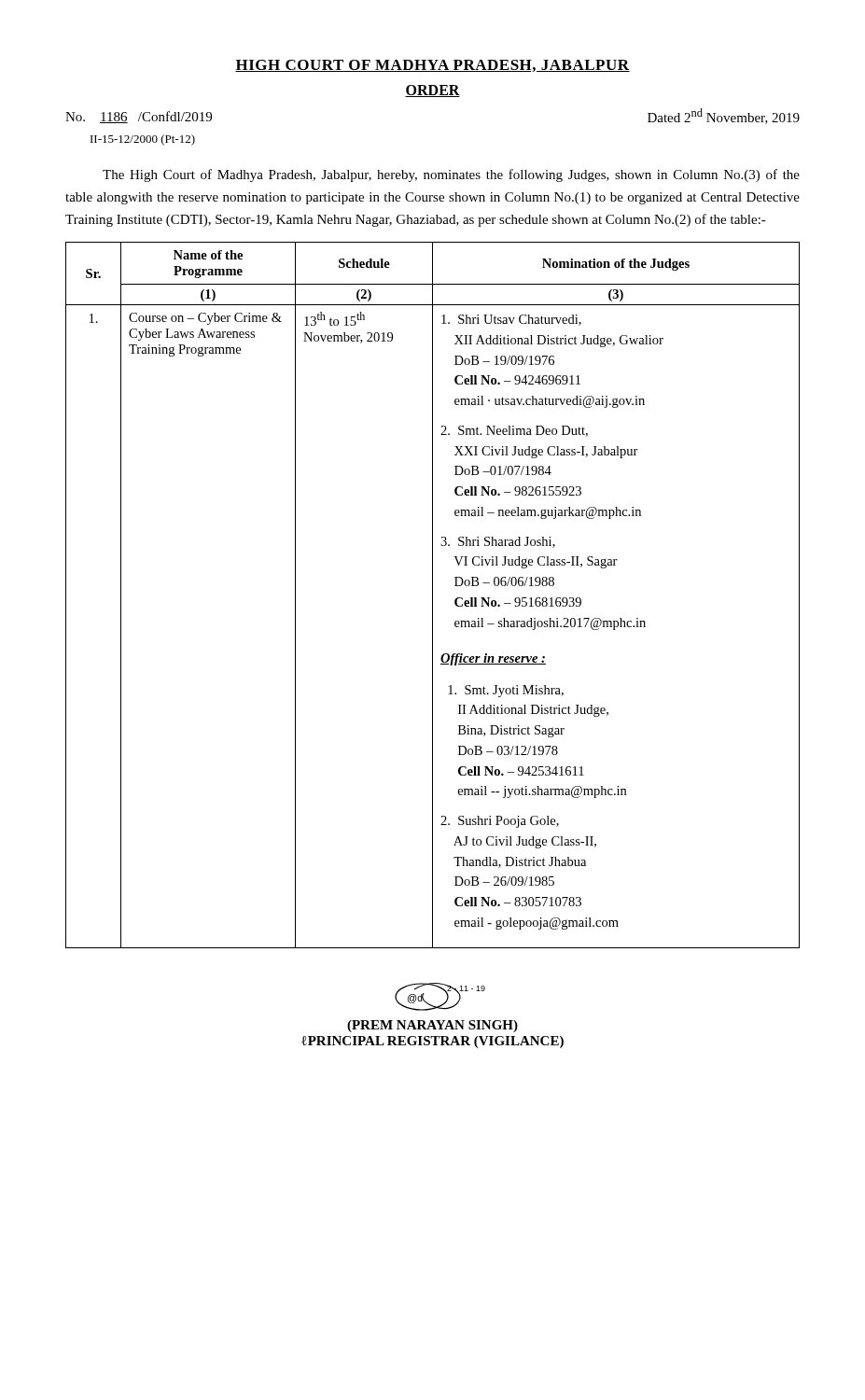Viewport: 865px width, 1400px height.
Task: Find the table that mentions "Name of the Programme"
Action: [x=432, y=595]
